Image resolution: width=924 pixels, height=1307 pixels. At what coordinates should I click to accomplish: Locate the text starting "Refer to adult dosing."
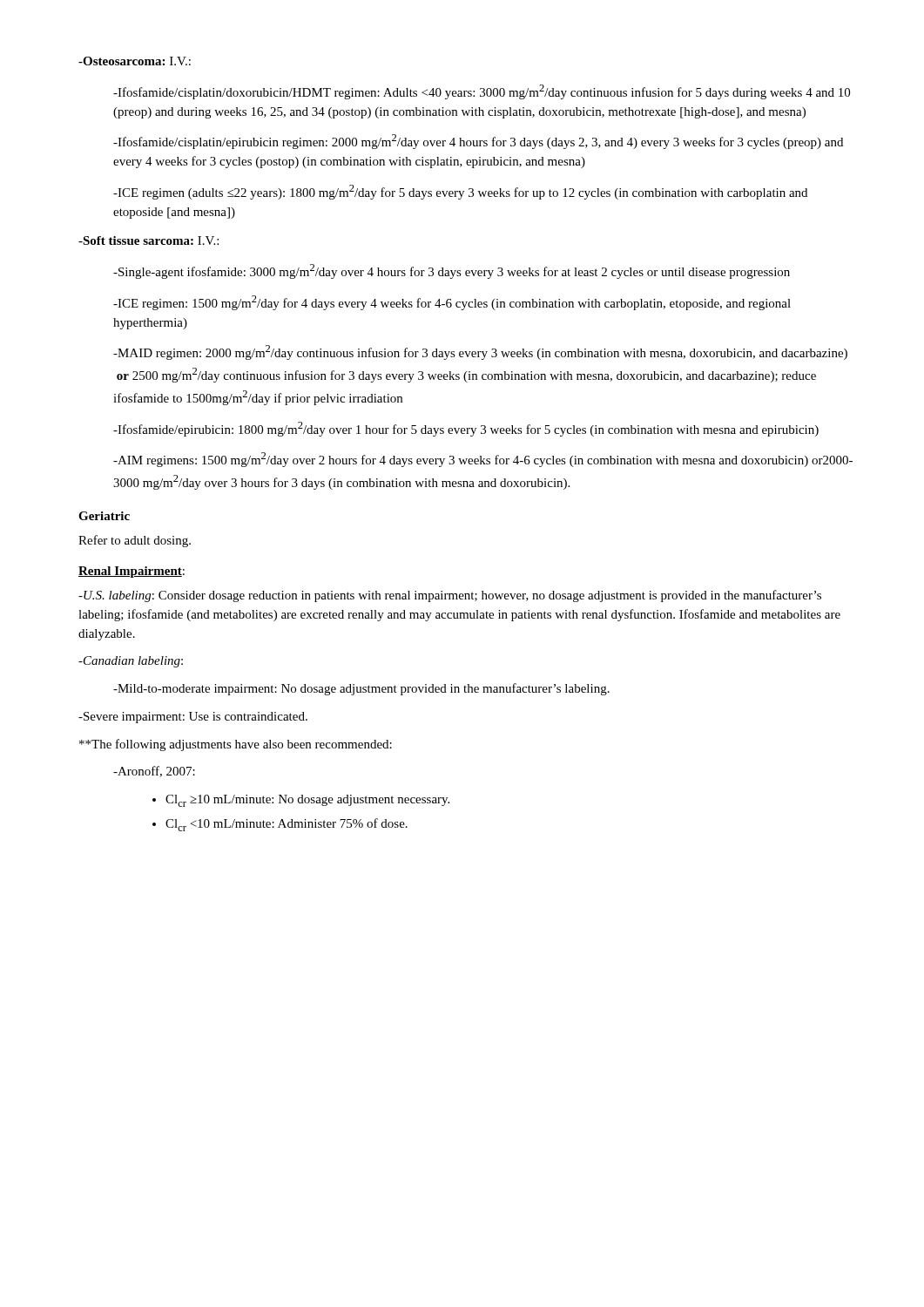135,541
